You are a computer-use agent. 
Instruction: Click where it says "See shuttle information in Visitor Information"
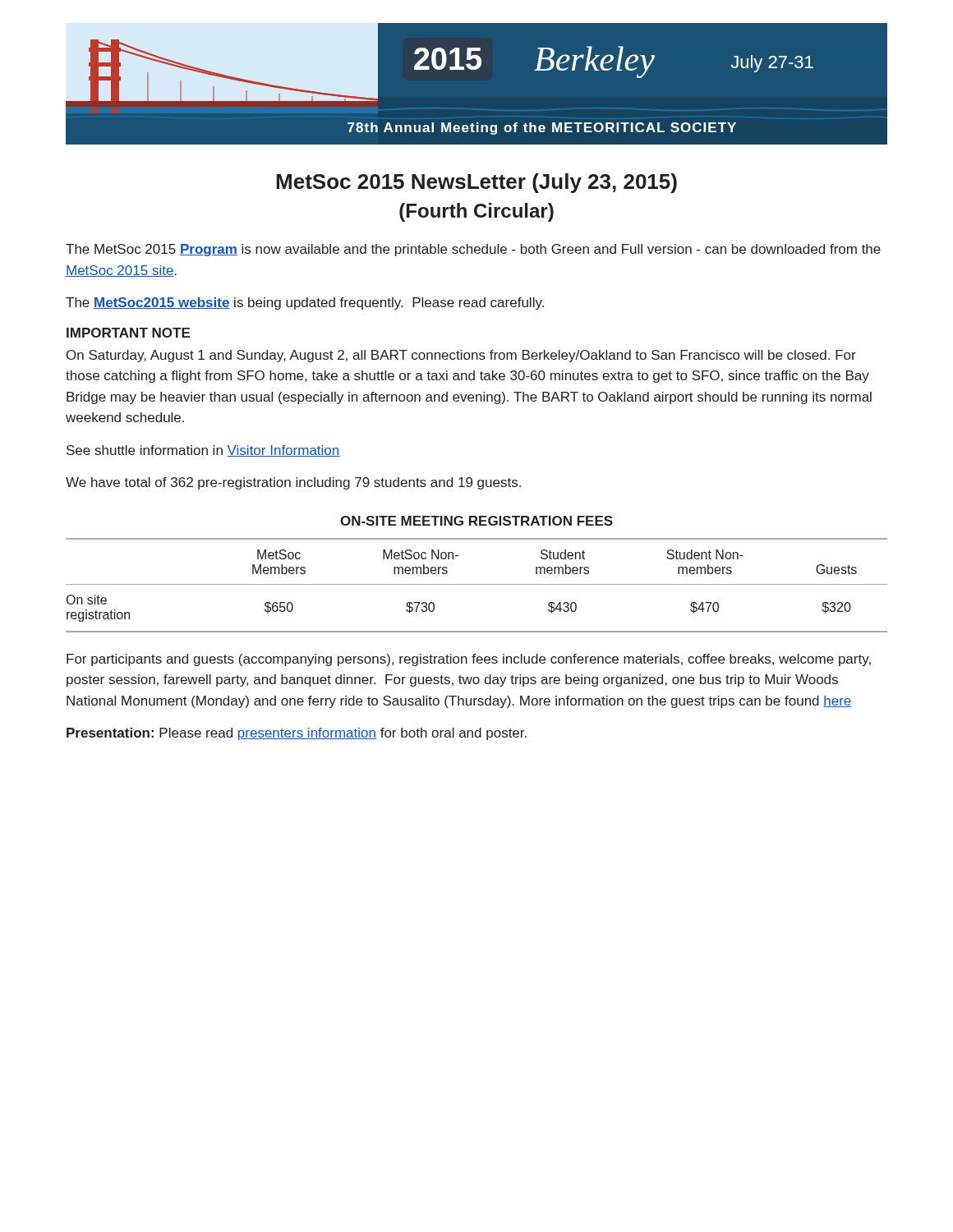(x=203, y=450)
